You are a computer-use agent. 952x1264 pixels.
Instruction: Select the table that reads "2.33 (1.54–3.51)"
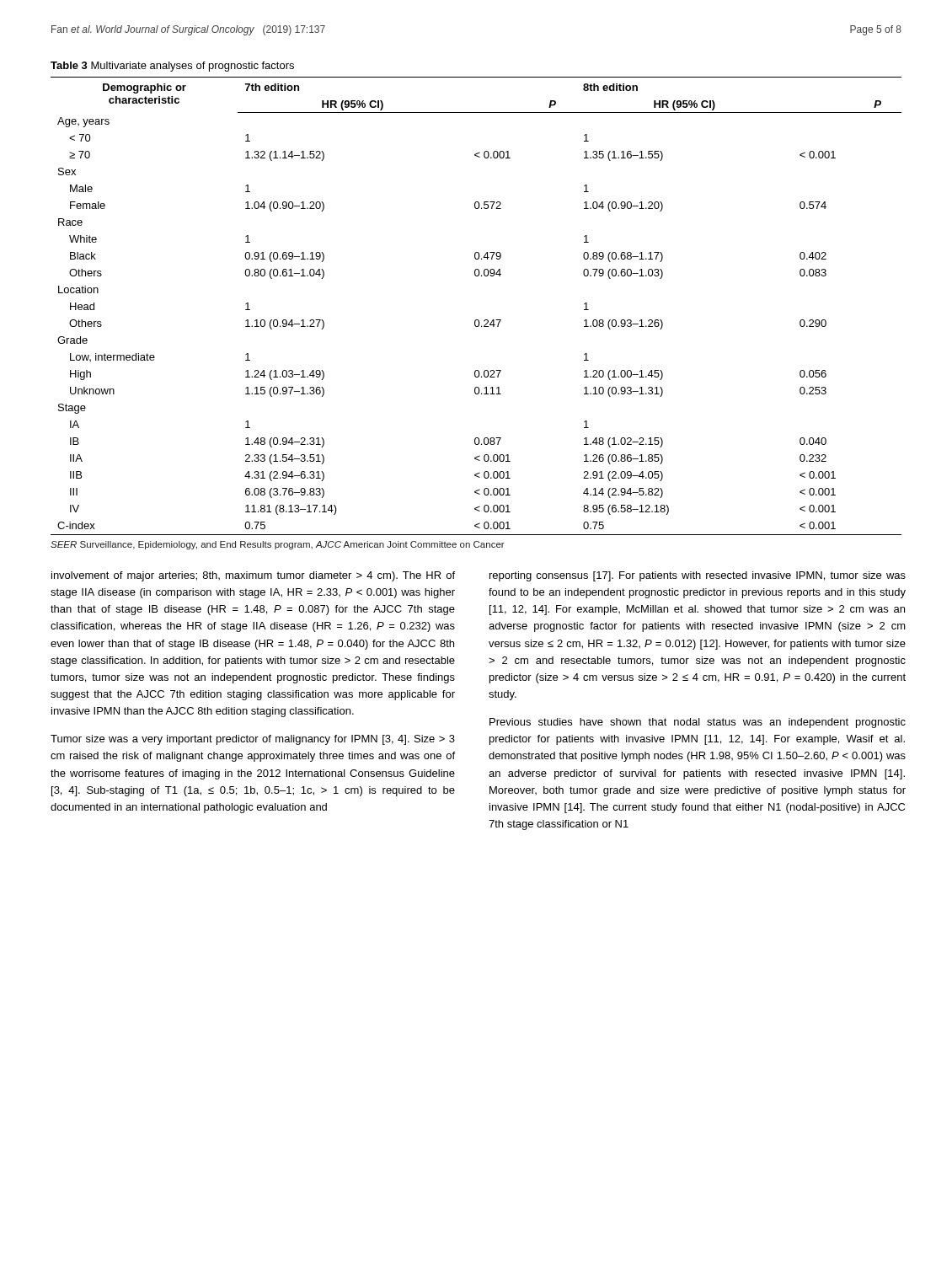[476, 306]
